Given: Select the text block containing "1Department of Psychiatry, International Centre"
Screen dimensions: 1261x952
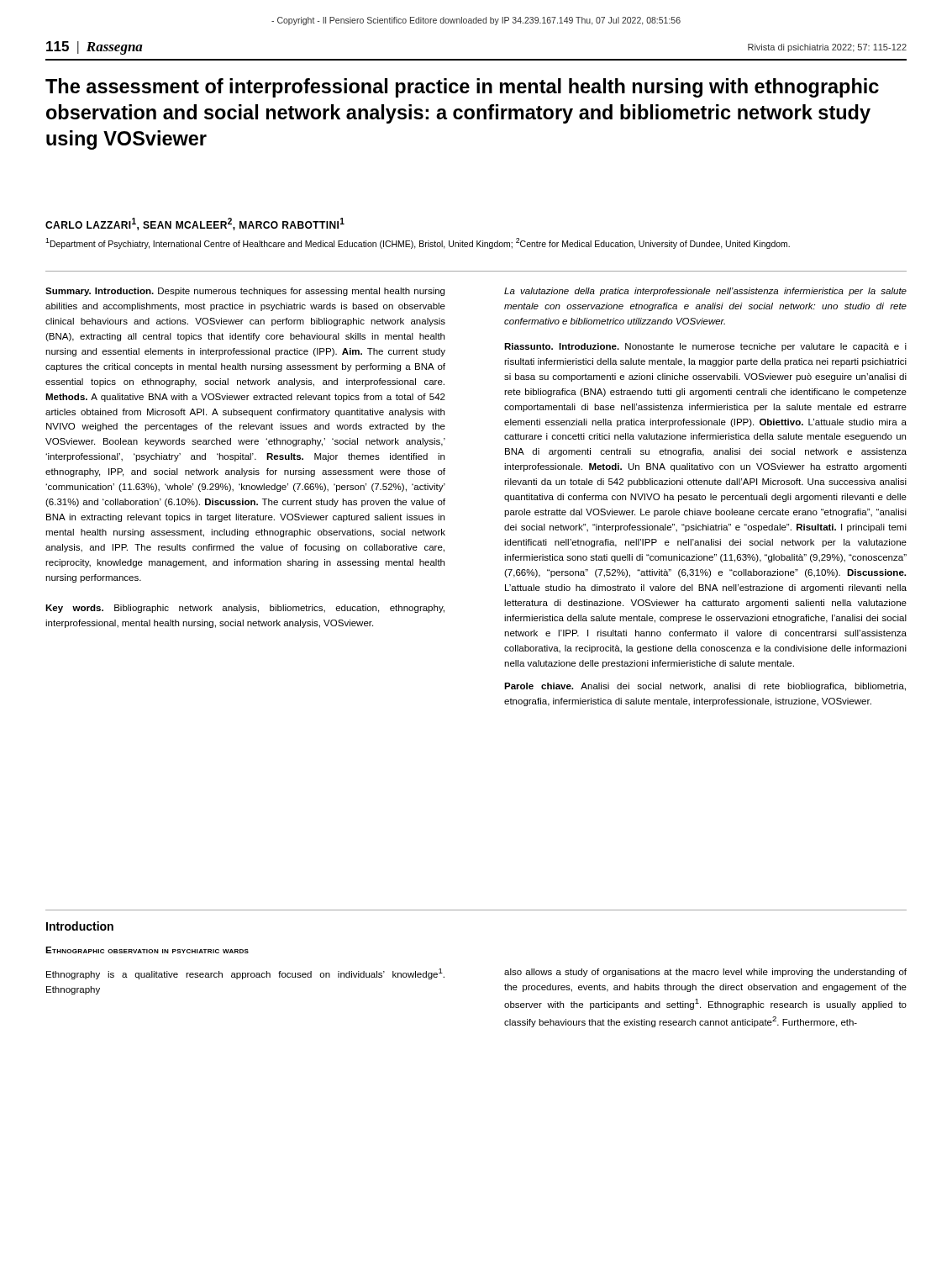Looking at the screenshot, I should 418,242.
